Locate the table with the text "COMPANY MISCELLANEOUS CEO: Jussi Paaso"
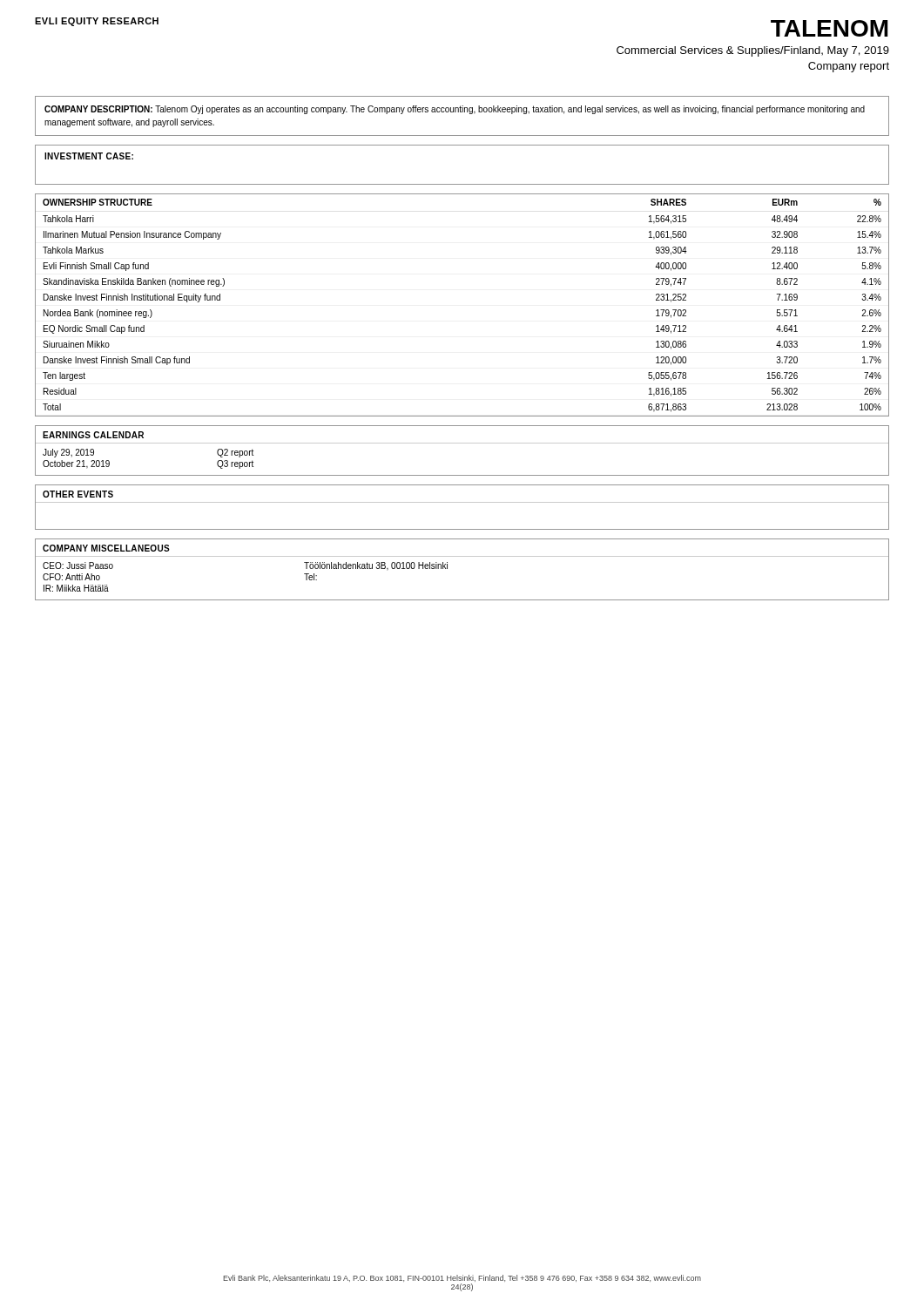924x1307 pixels. [x=462, y=569]
